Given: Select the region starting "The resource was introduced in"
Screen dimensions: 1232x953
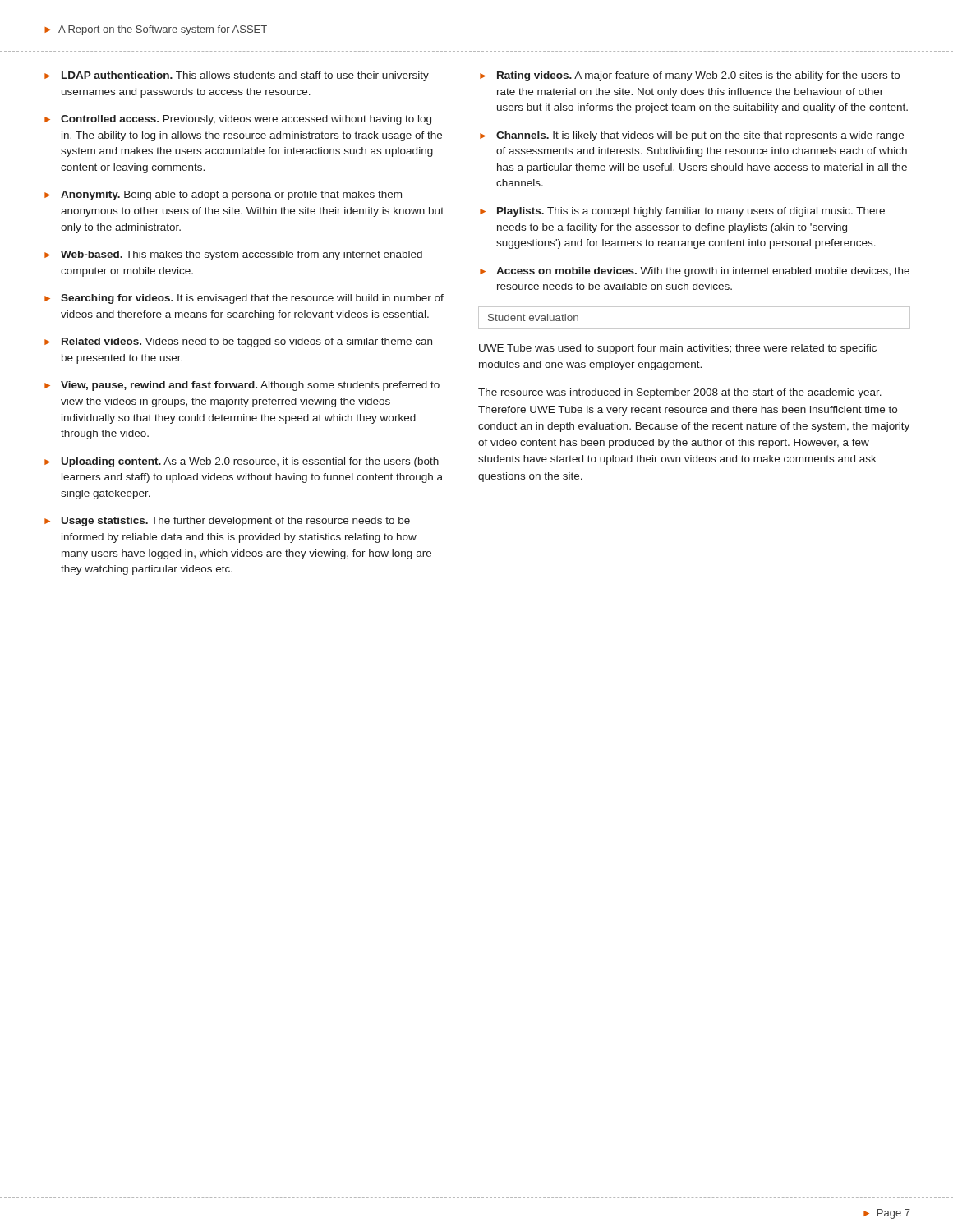Looking at the screenshot, I should 694,434.
